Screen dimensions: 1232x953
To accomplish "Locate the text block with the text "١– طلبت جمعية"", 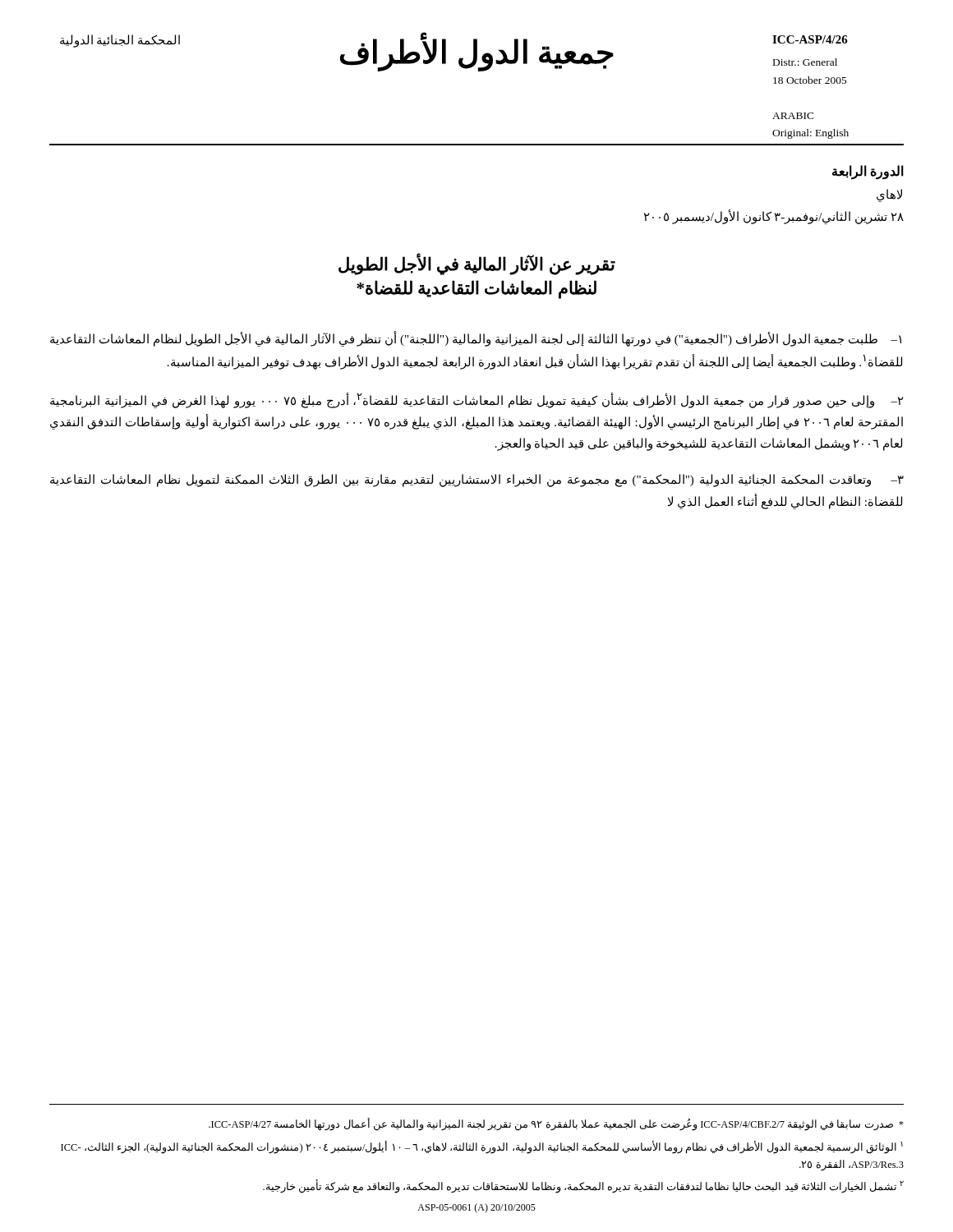I will (x=476, y=351).
